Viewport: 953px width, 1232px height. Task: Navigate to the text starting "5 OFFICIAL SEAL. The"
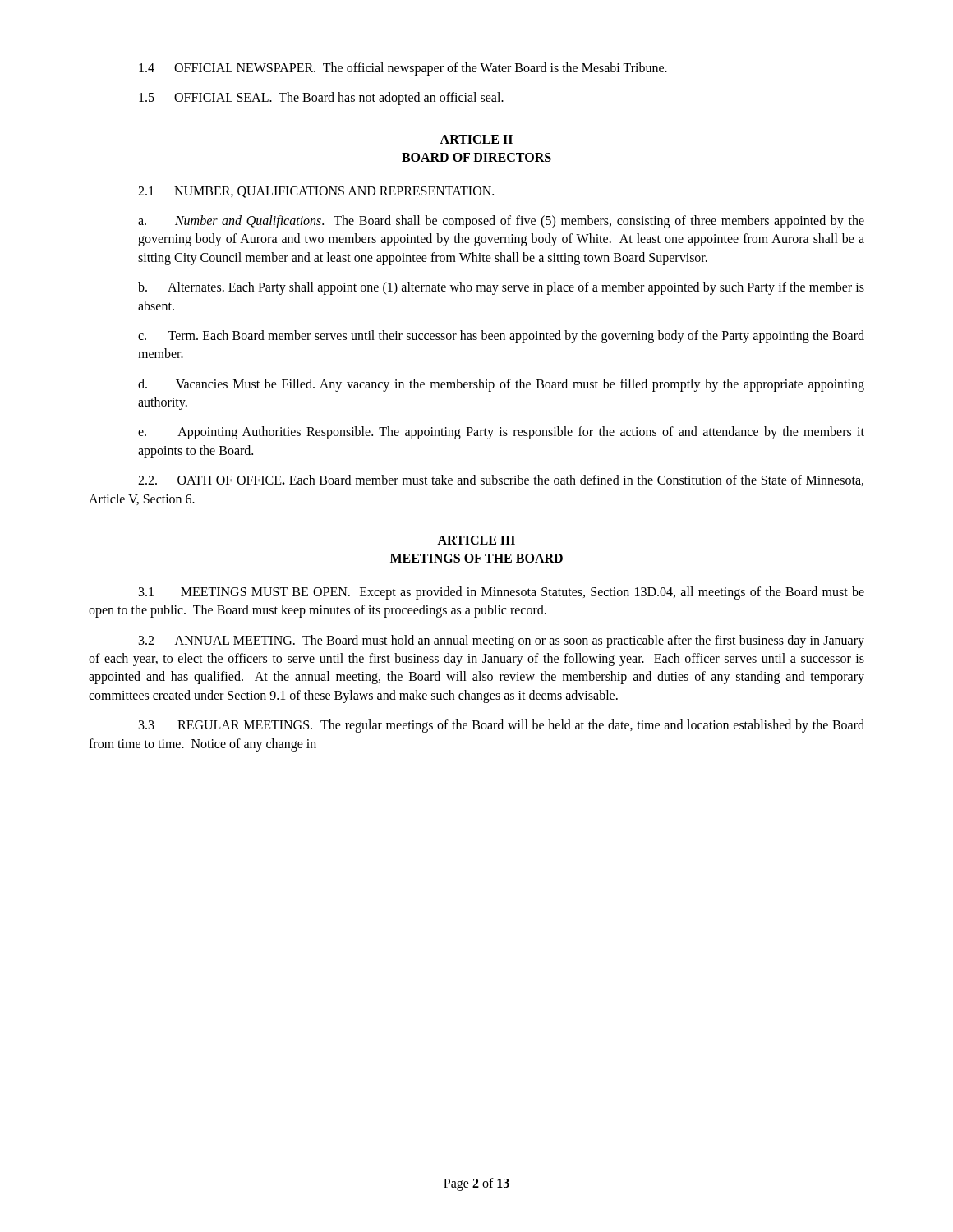(x=321, y=98)
